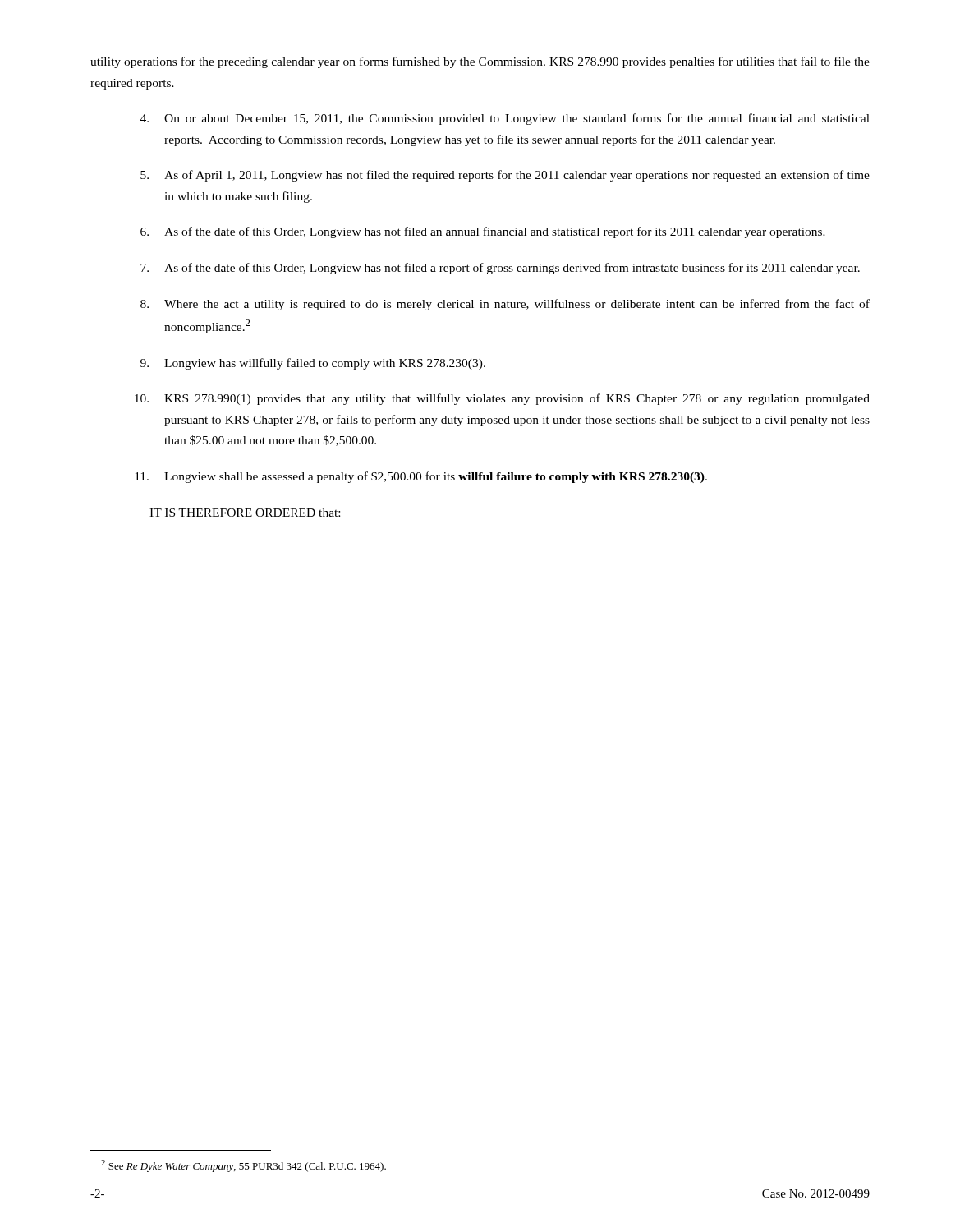The image size is (960, 1232).
Task: Locate the text starting "utility operations for the preceding calendar year"
Action: click(x=480, y=72)
